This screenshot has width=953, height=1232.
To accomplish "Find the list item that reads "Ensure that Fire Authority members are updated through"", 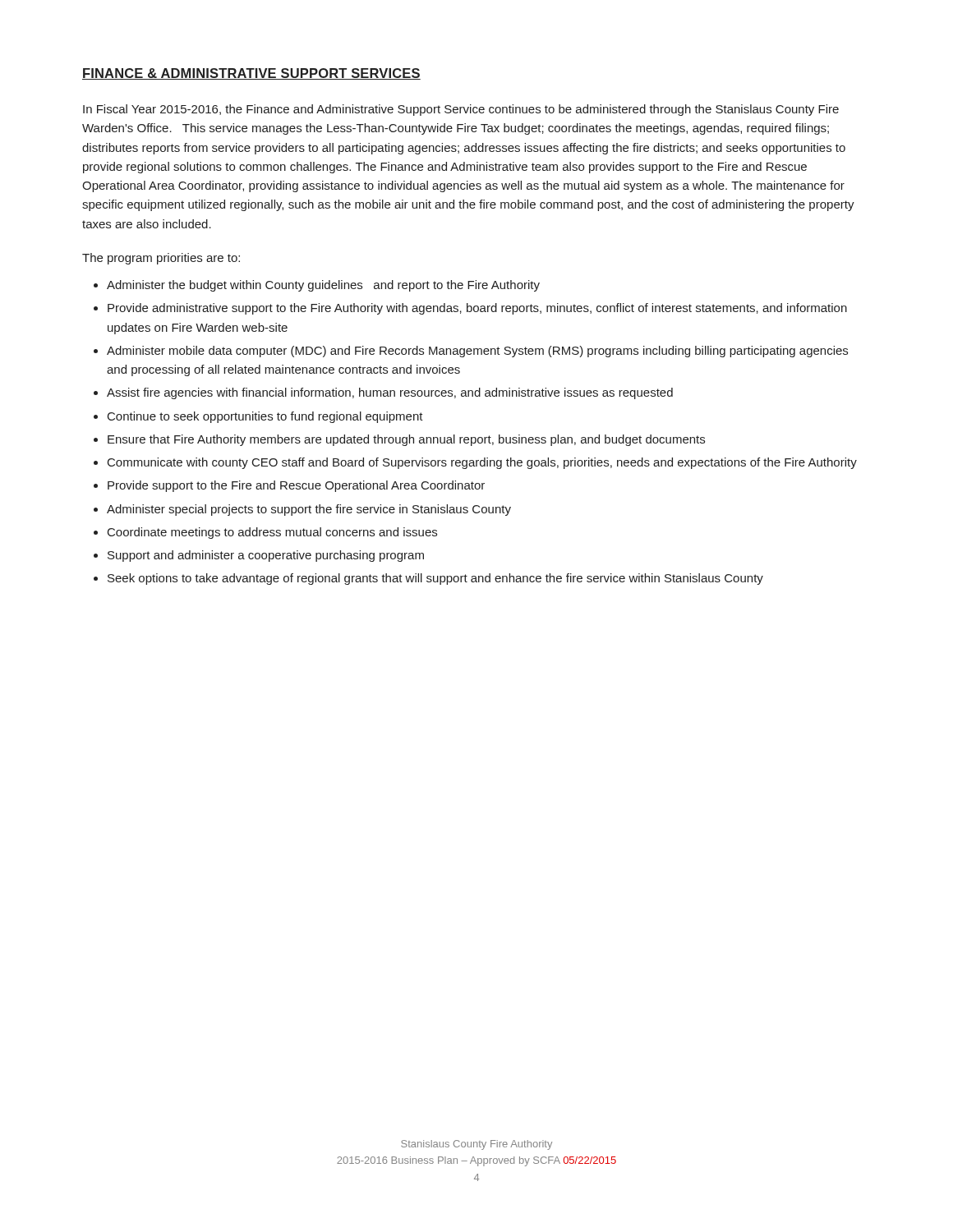I will click(406, 439).
